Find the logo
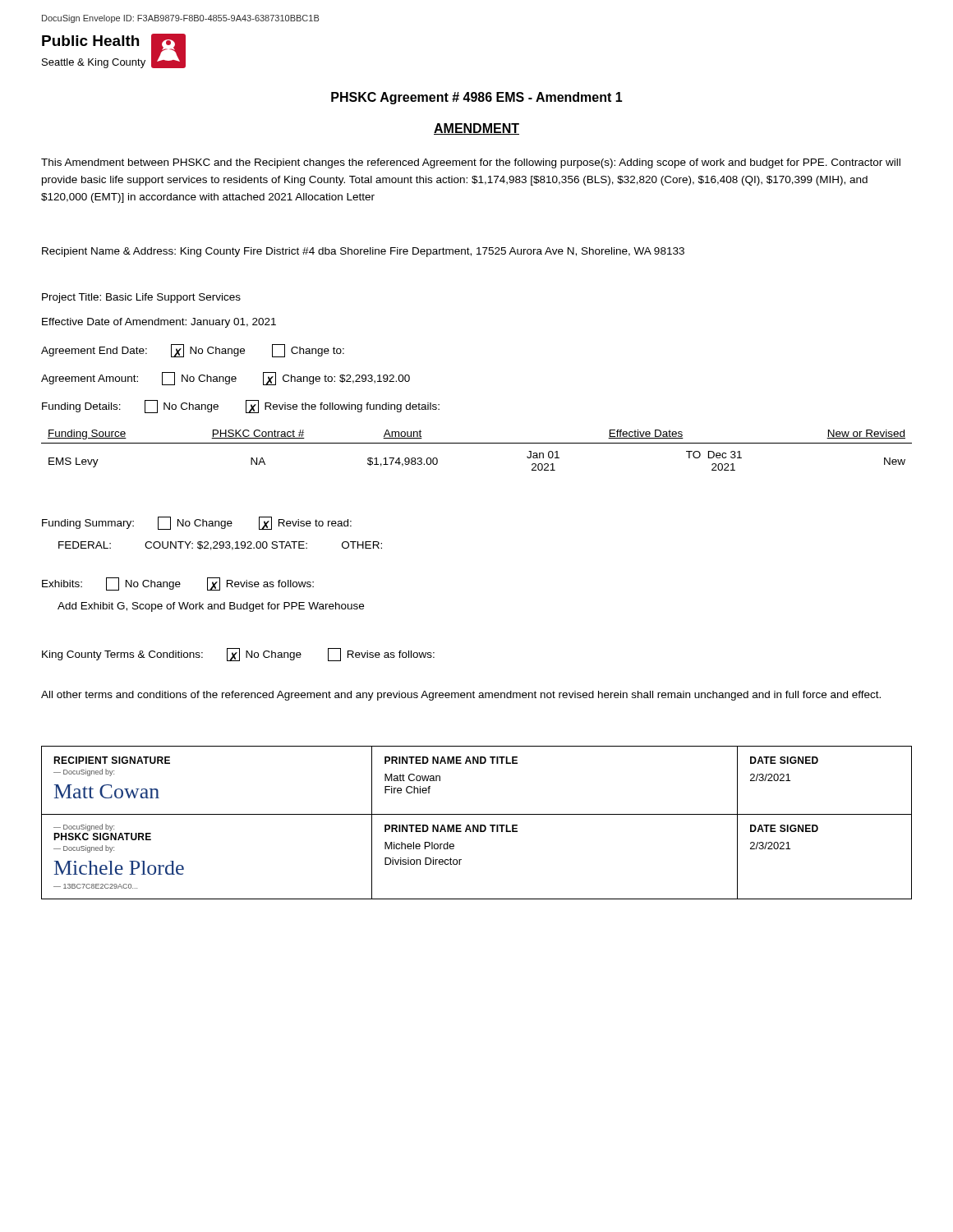 113,51
